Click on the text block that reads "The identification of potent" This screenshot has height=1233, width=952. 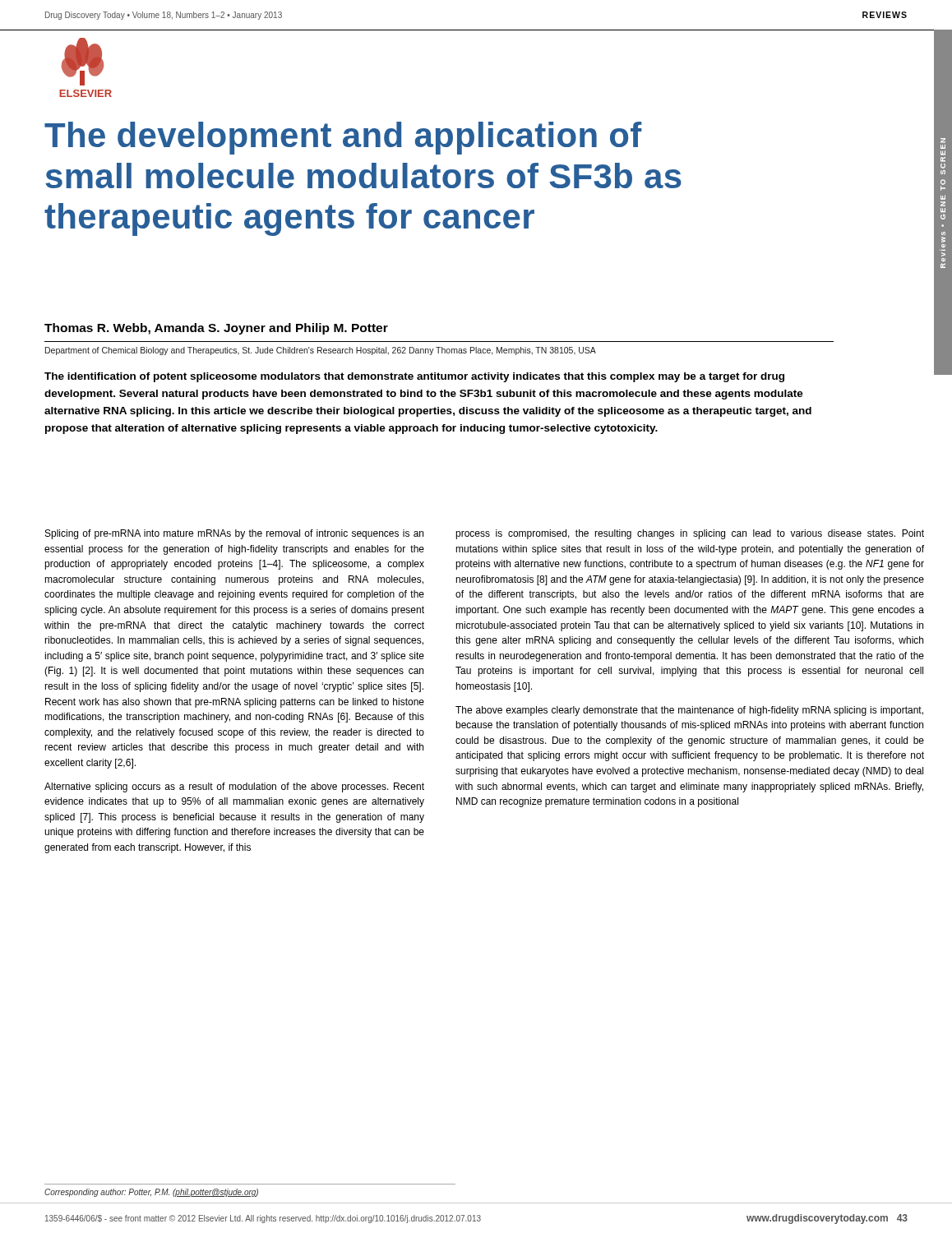(428, 402)
